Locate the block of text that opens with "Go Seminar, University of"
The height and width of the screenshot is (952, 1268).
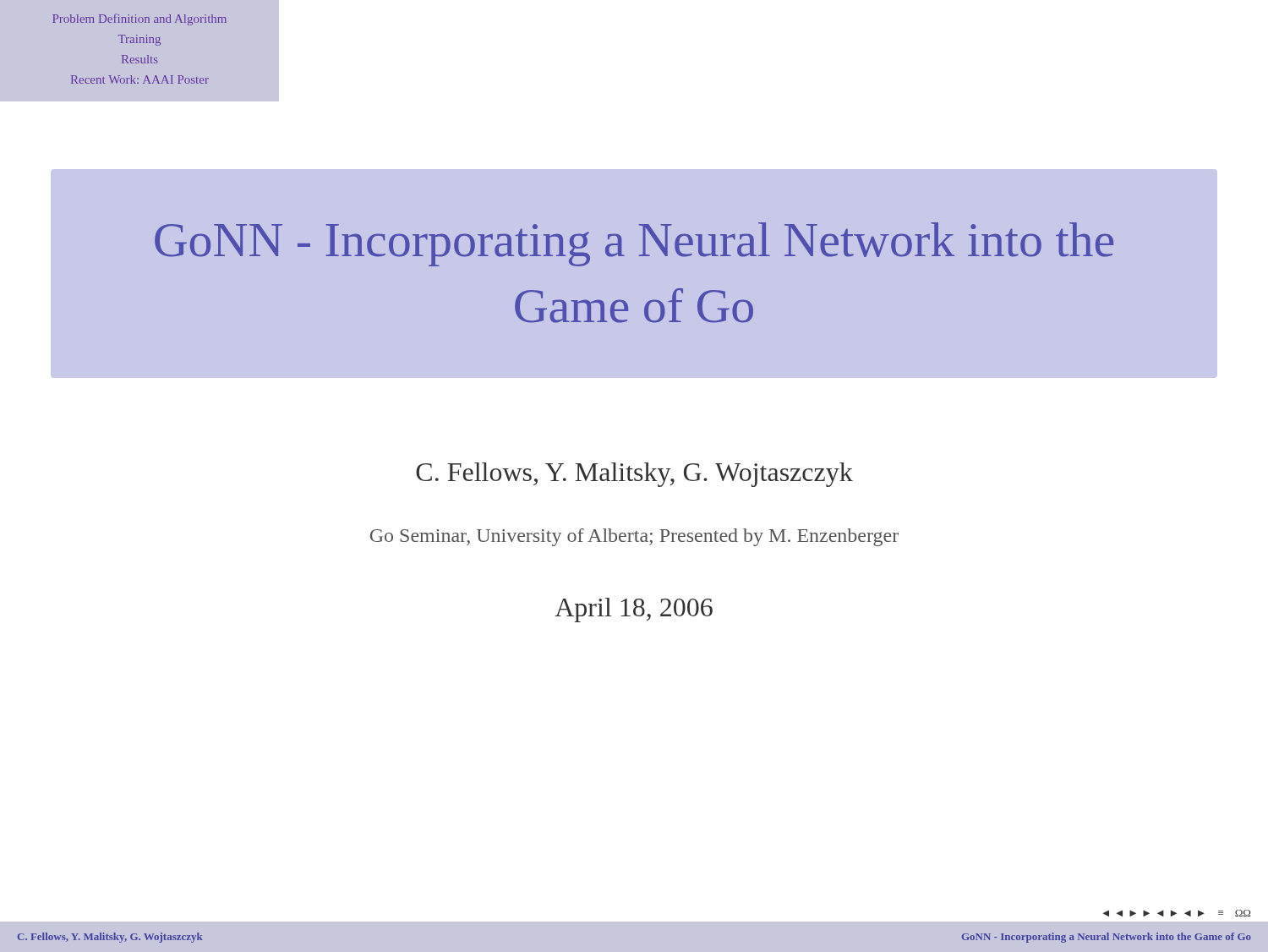coord(634,535)
